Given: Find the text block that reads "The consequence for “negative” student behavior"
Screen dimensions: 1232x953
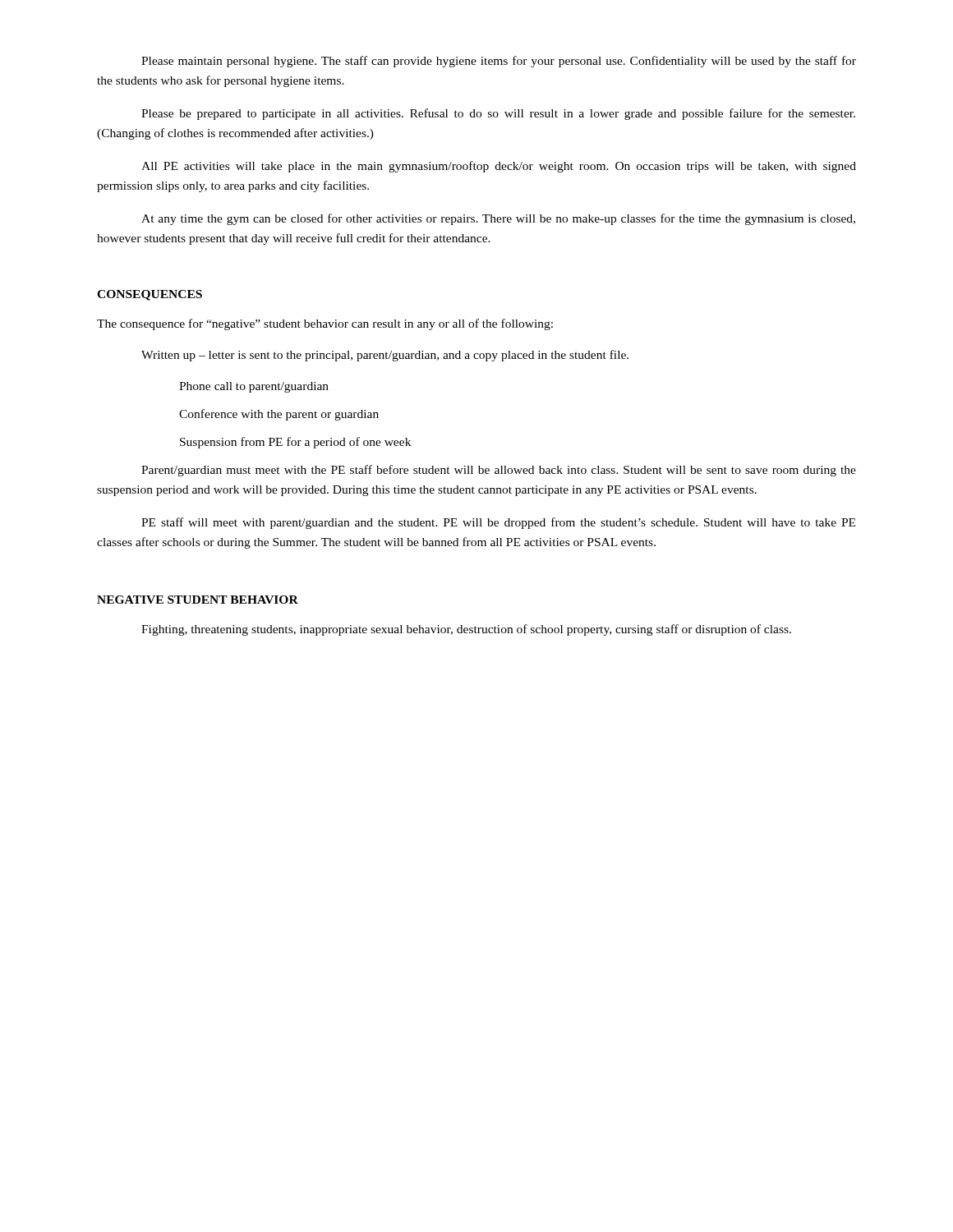Looking at the screenshot, I should tap(476, 324).
